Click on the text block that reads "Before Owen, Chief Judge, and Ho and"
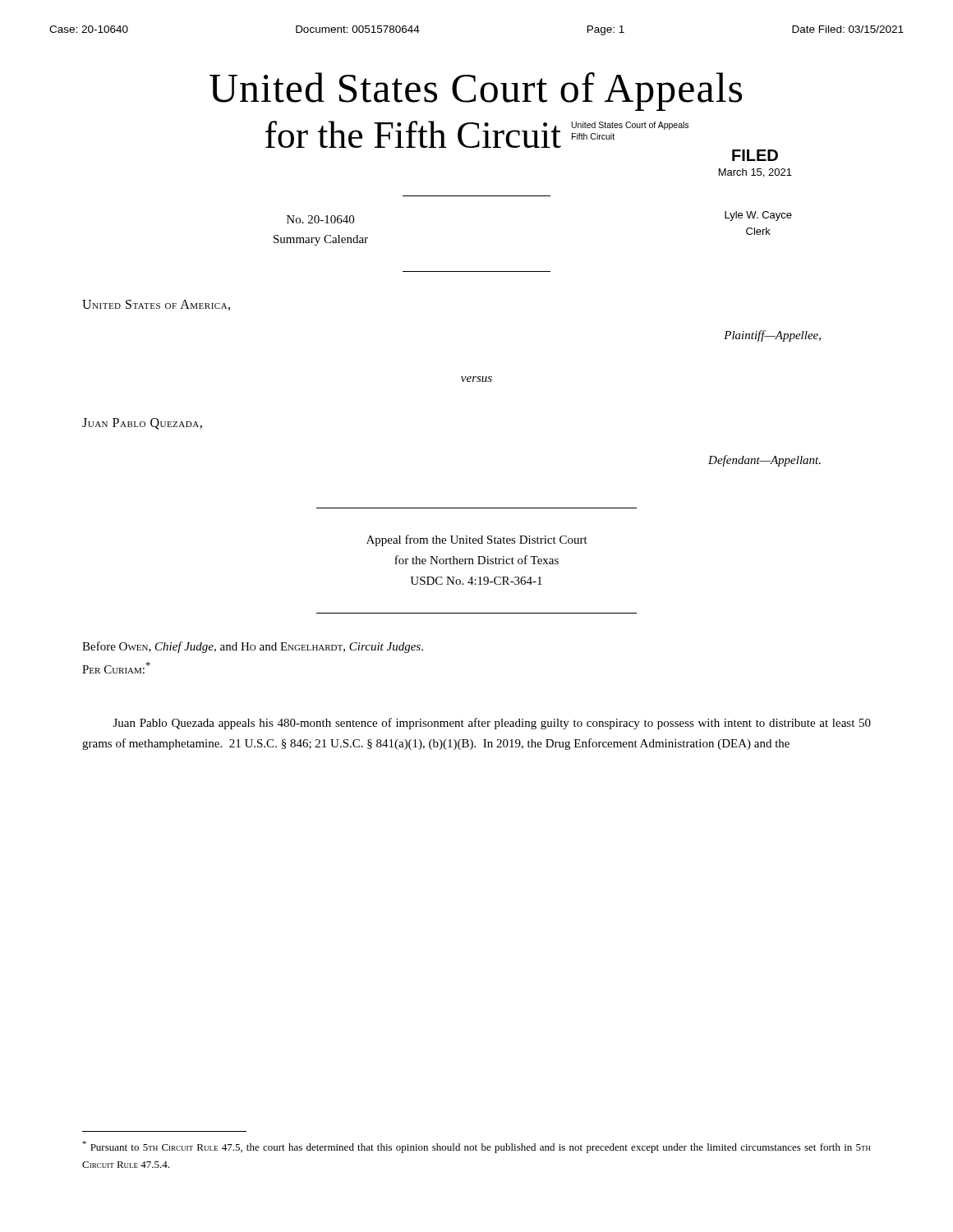The image size is (953, 1232). click(x=253, y=658)
